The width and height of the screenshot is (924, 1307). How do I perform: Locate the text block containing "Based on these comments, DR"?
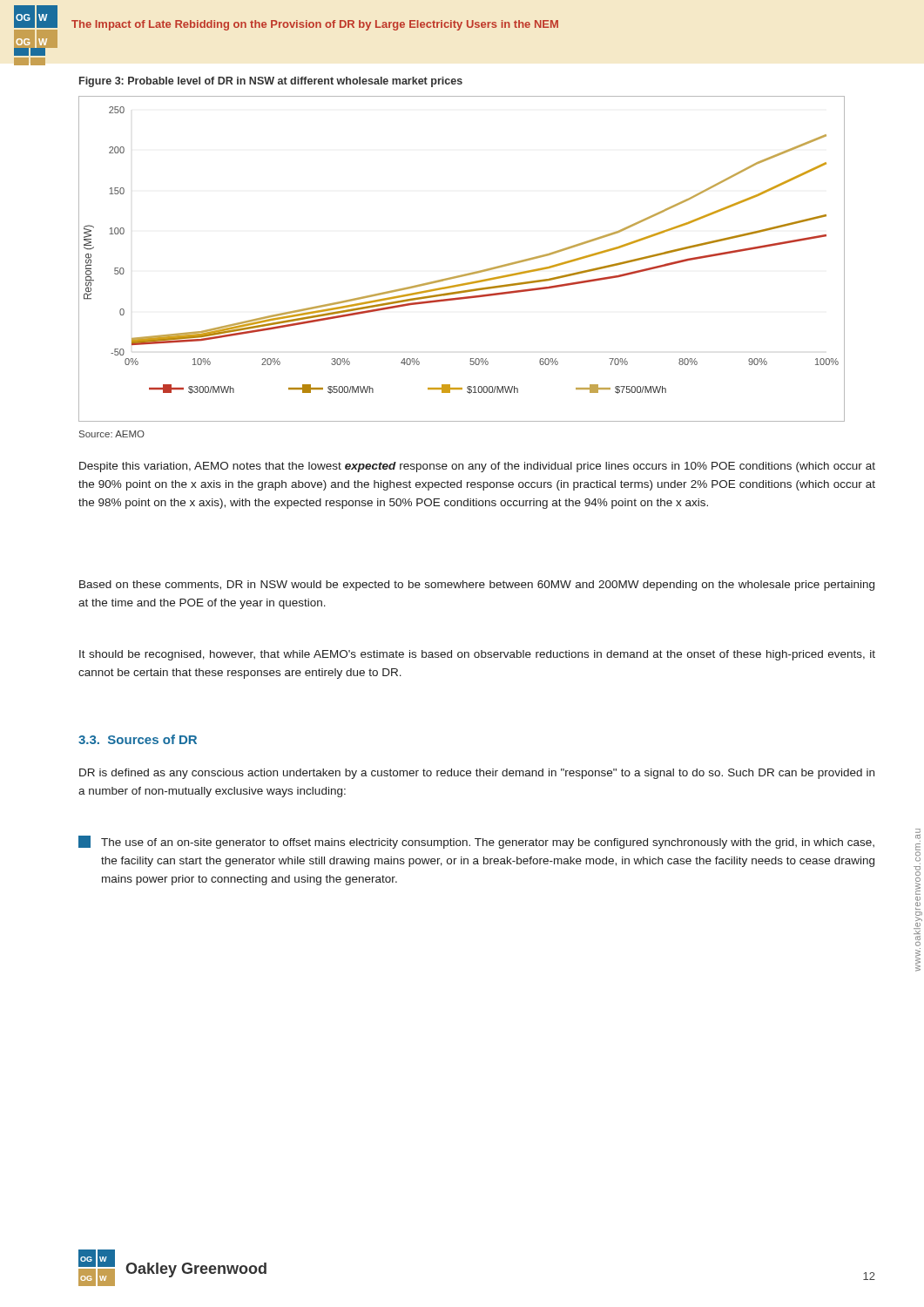click(x=477, y=593)
